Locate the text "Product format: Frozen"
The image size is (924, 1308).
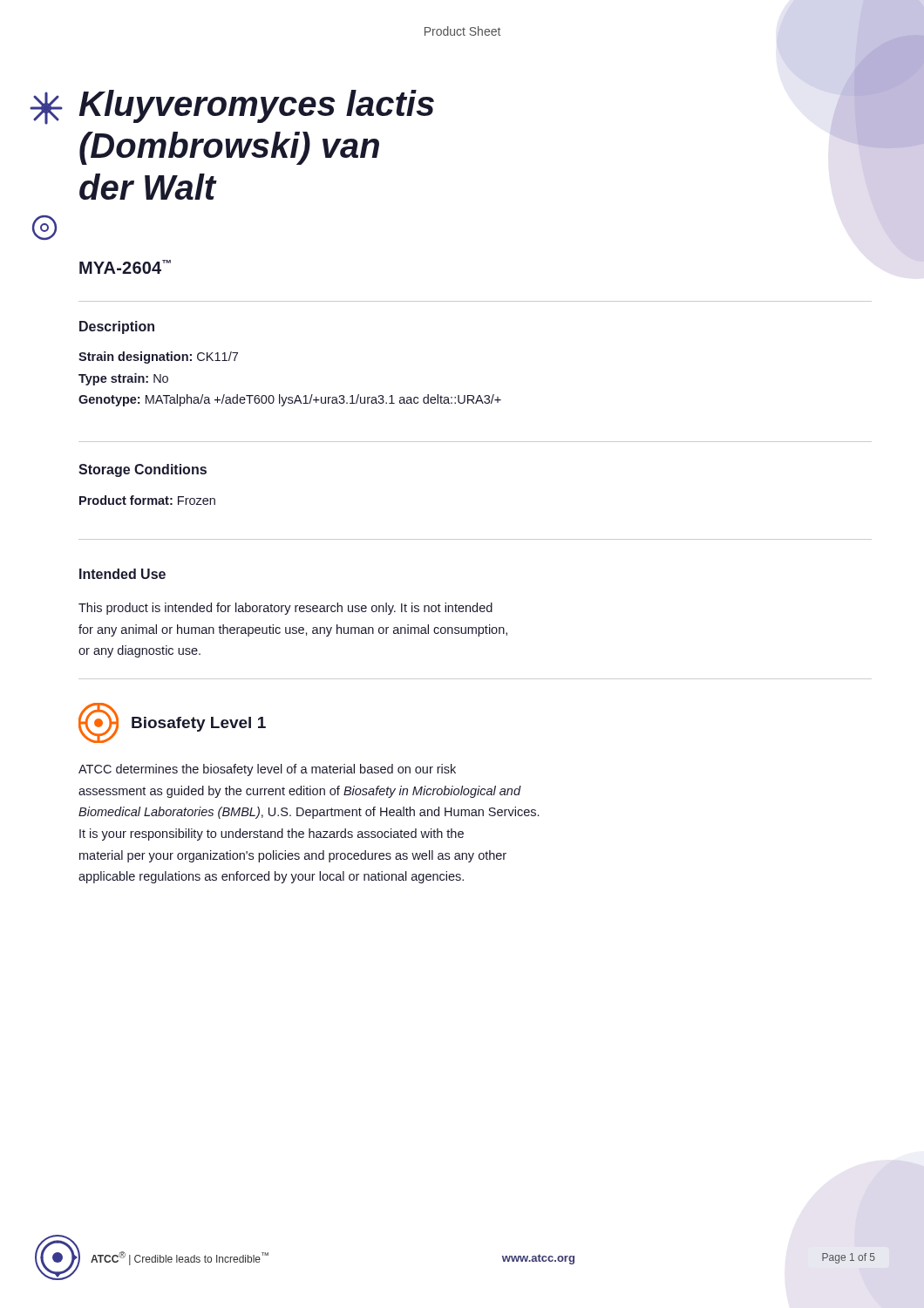click(147, 501)
